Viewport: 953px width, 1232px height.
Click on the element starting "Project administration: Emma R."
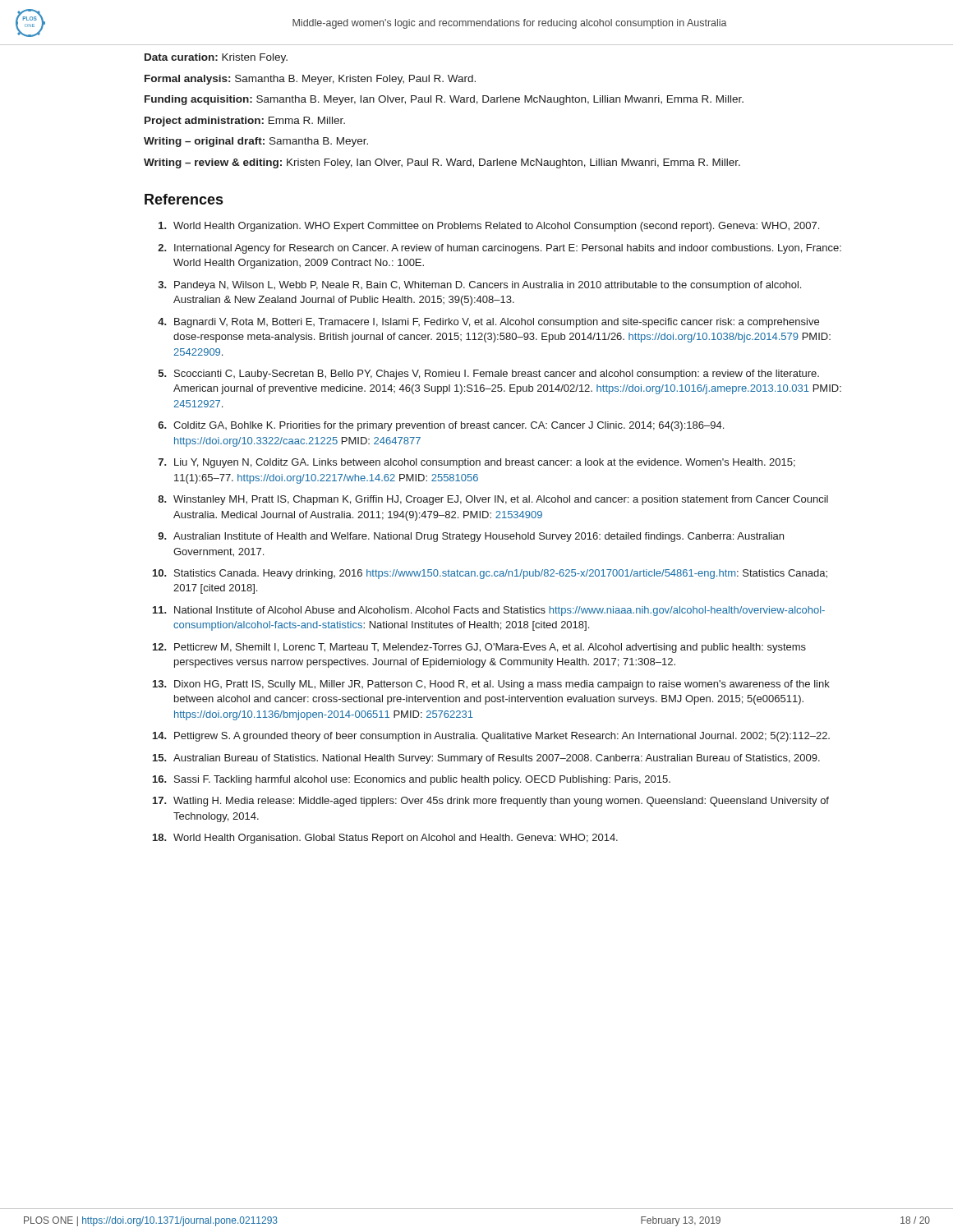click(x=245, y=120)
